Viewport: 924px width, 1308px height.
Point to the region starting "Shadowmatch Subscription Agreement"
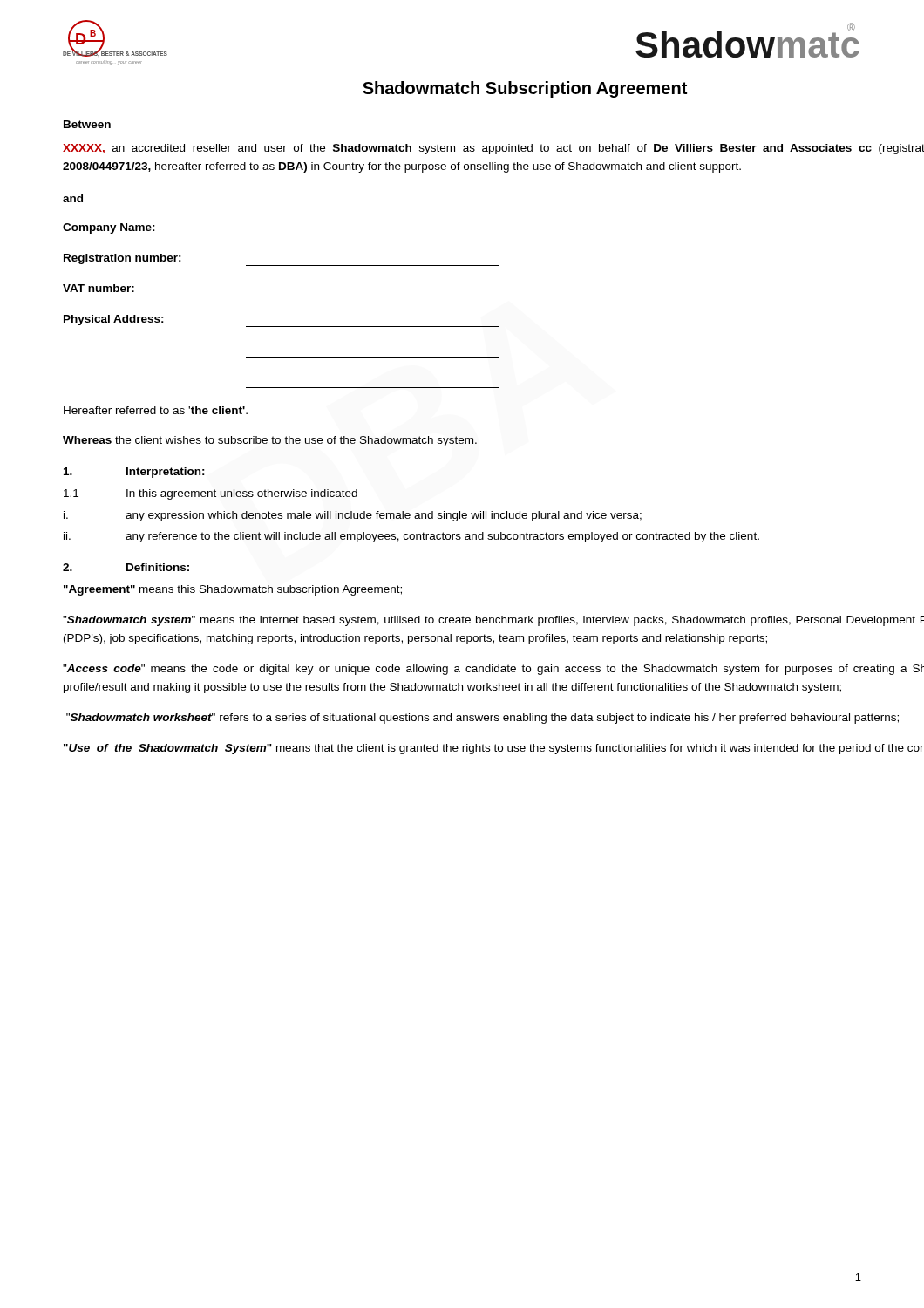(x=493, y=88)
